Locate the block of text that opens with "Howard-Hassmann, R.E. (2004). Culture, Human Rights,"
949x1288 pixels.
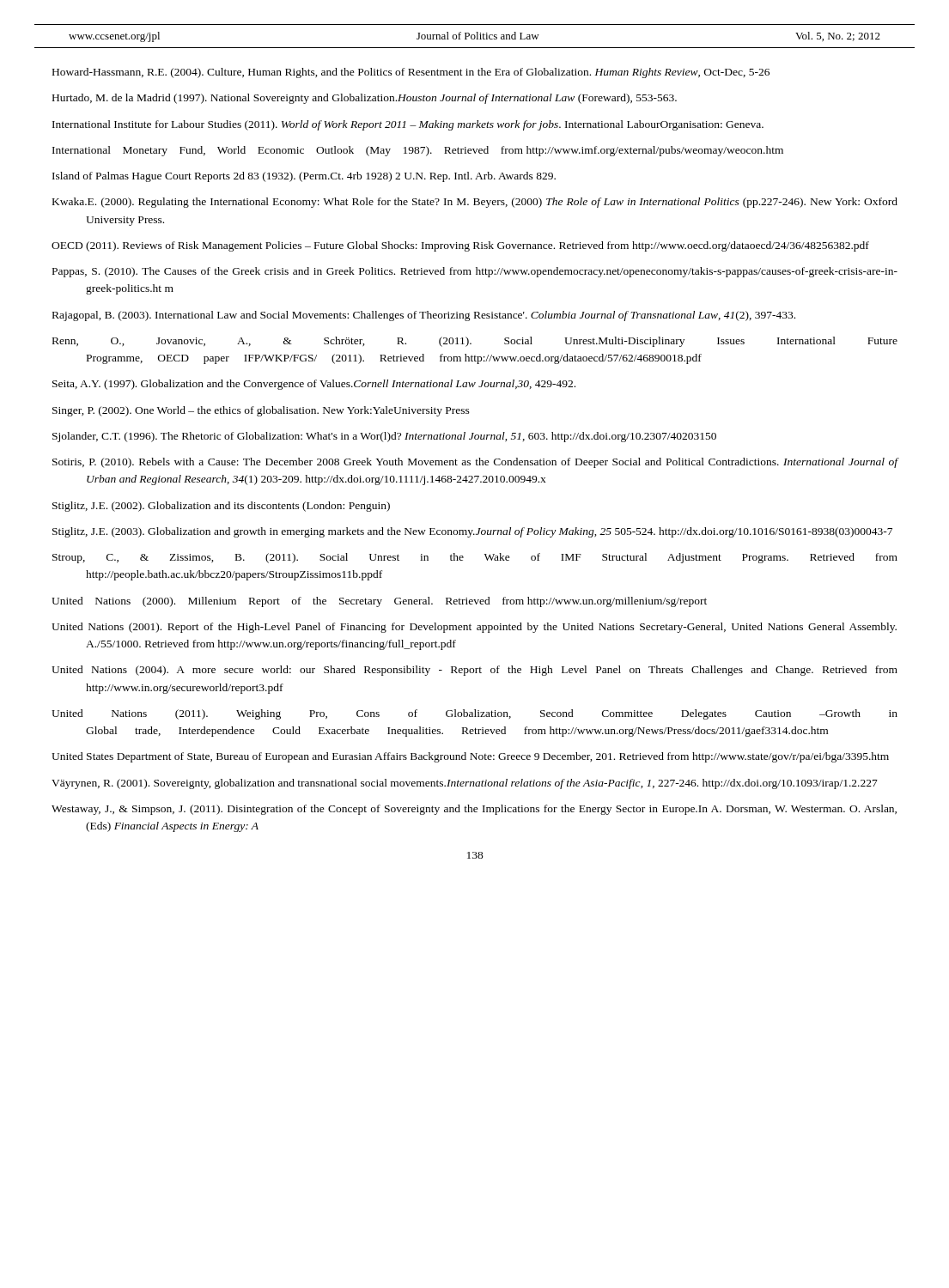411,72
